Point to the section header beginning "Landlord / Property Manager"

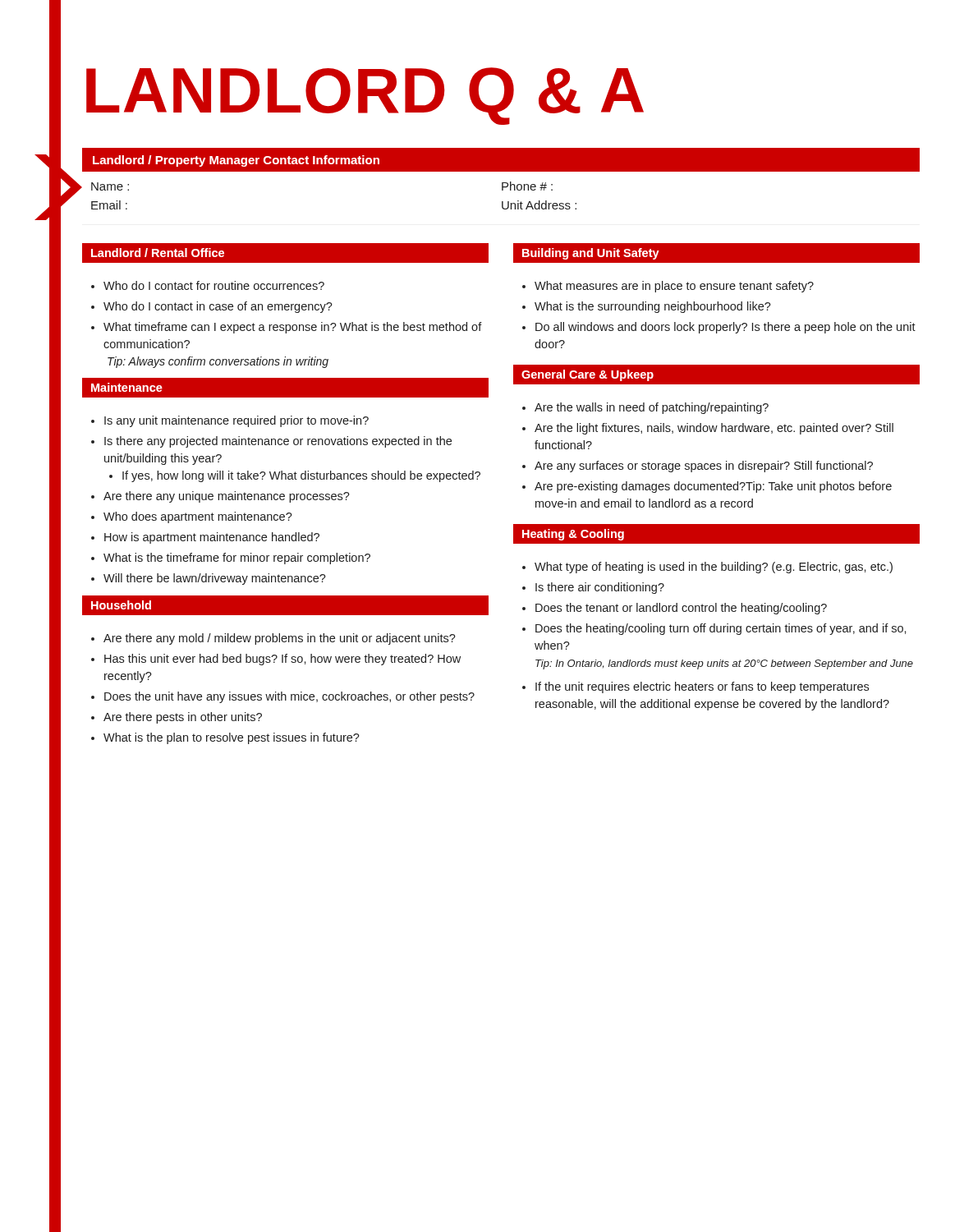pos(236,160)
